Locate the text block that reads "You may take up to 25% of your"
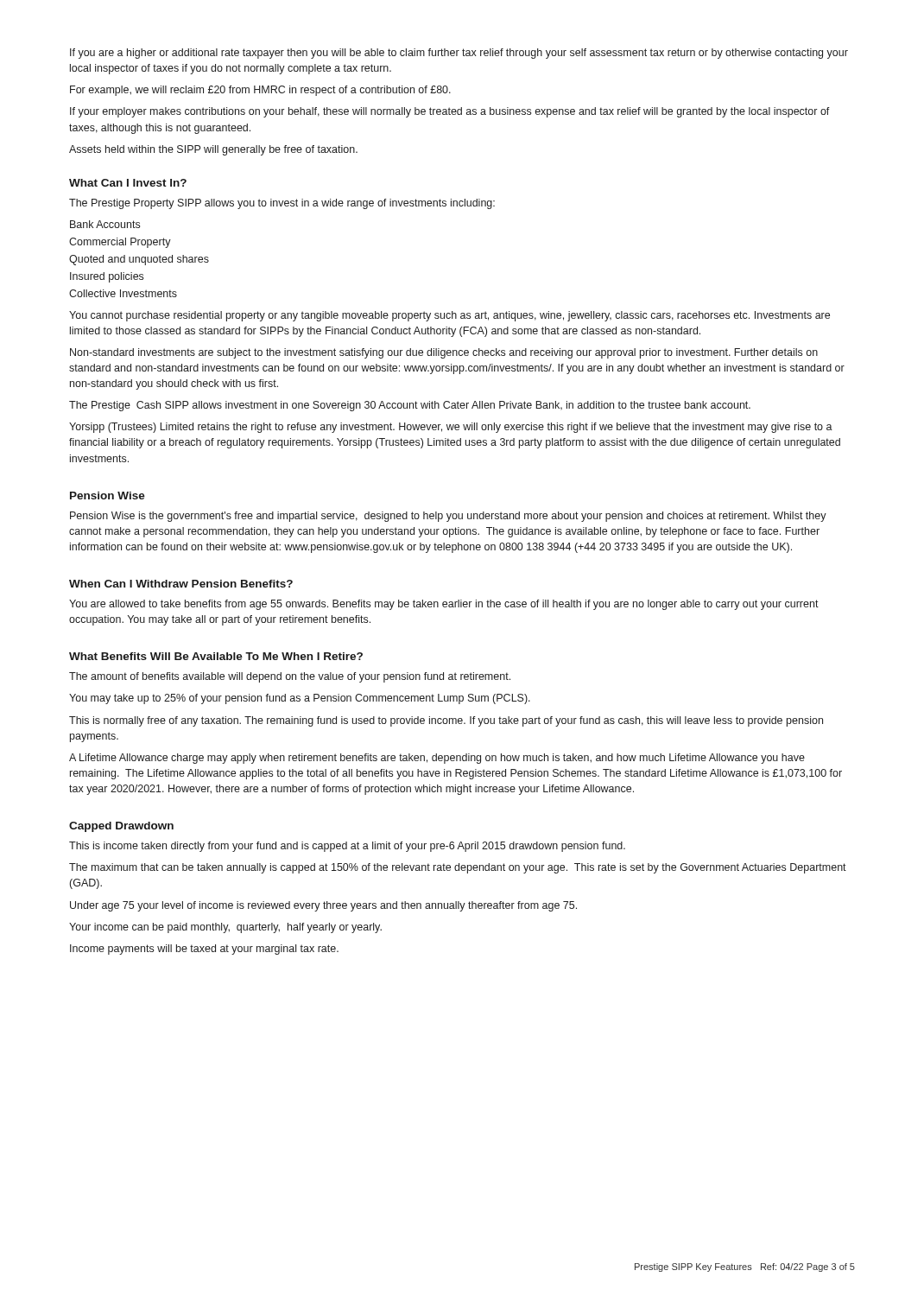This screenshot has width=924, height=1296. pos(300,698)
